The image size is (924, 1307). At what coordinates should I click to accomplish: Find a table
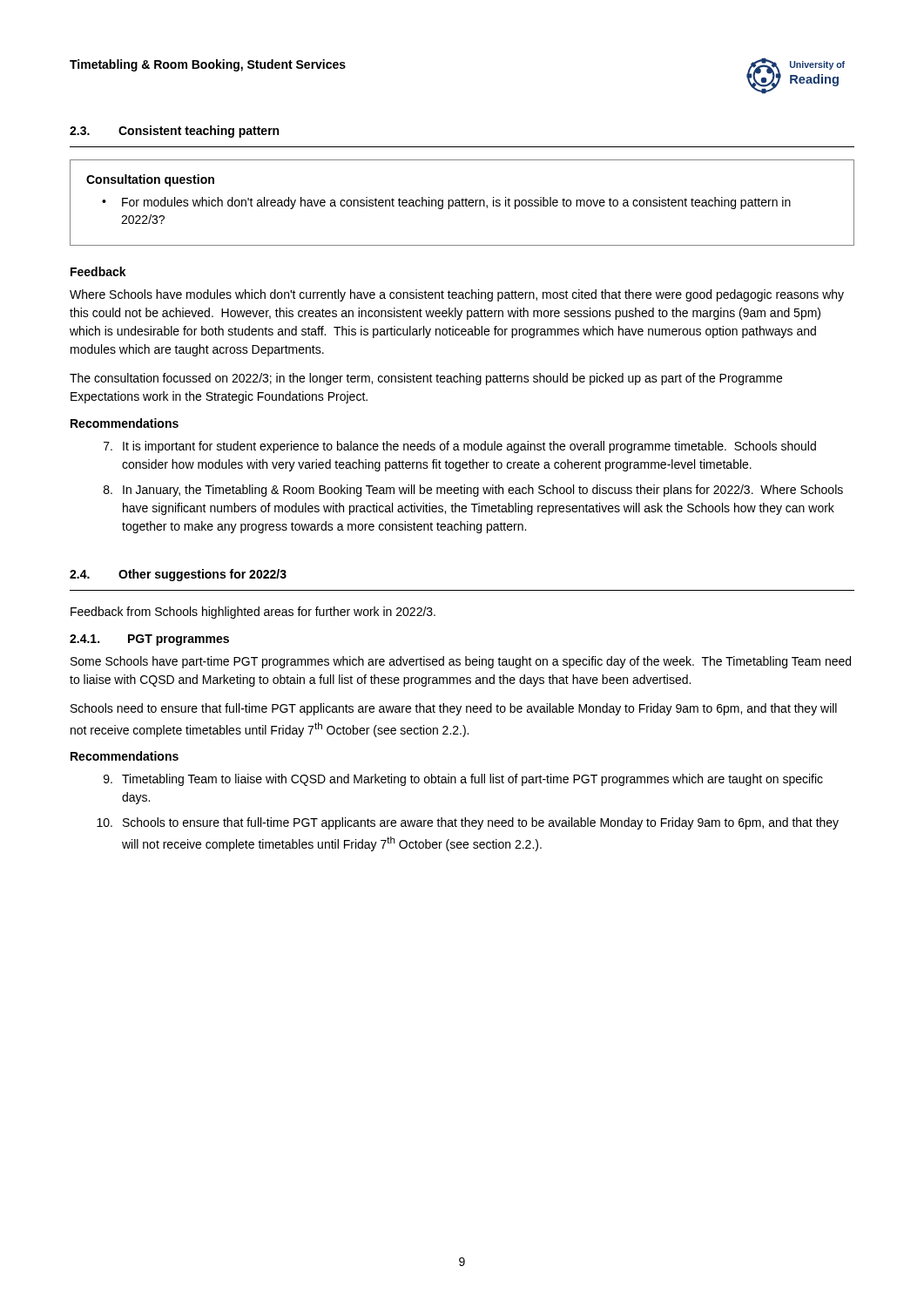(462, 202)
